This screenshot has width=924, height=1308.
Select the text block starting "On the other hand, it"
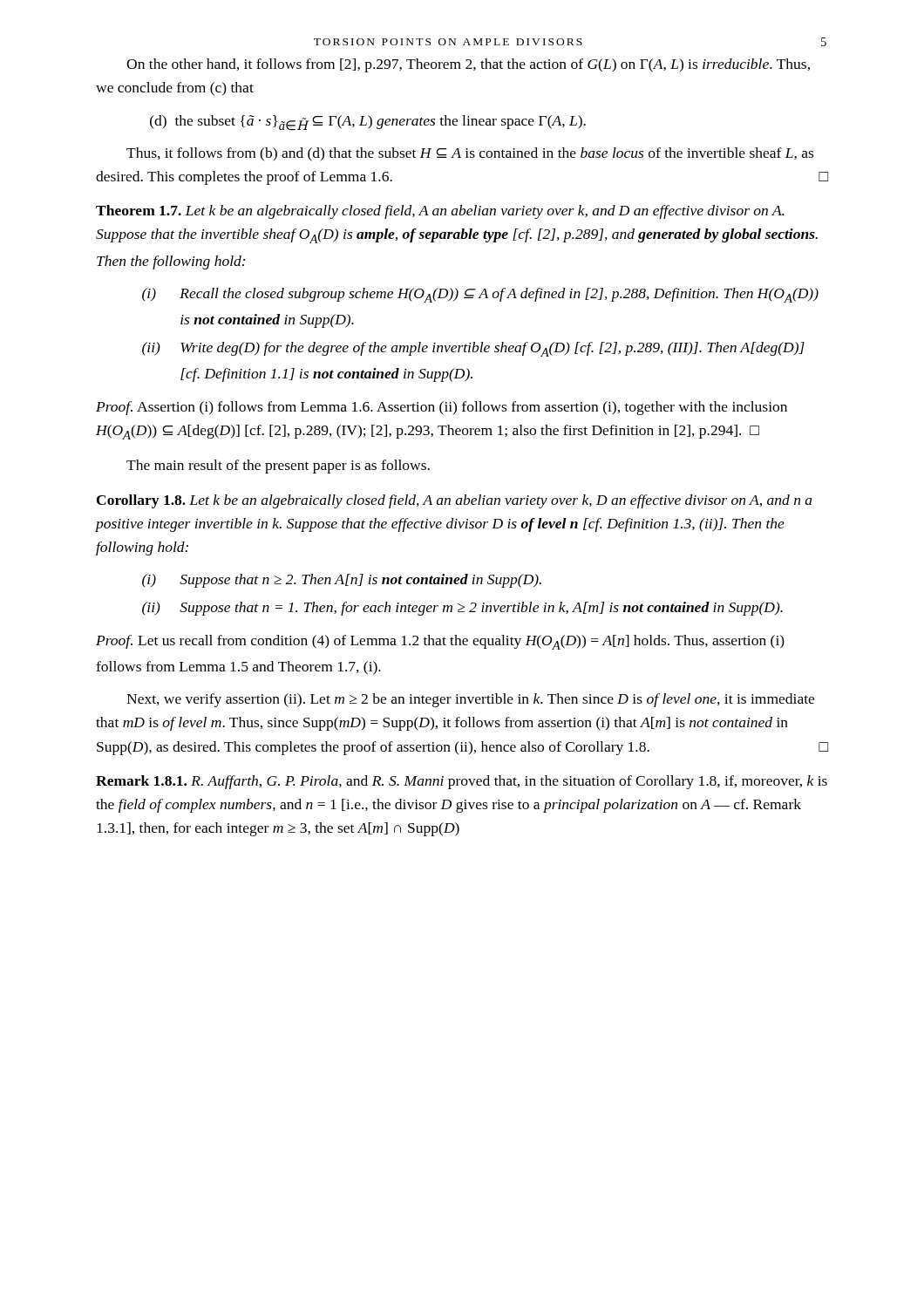462,76
